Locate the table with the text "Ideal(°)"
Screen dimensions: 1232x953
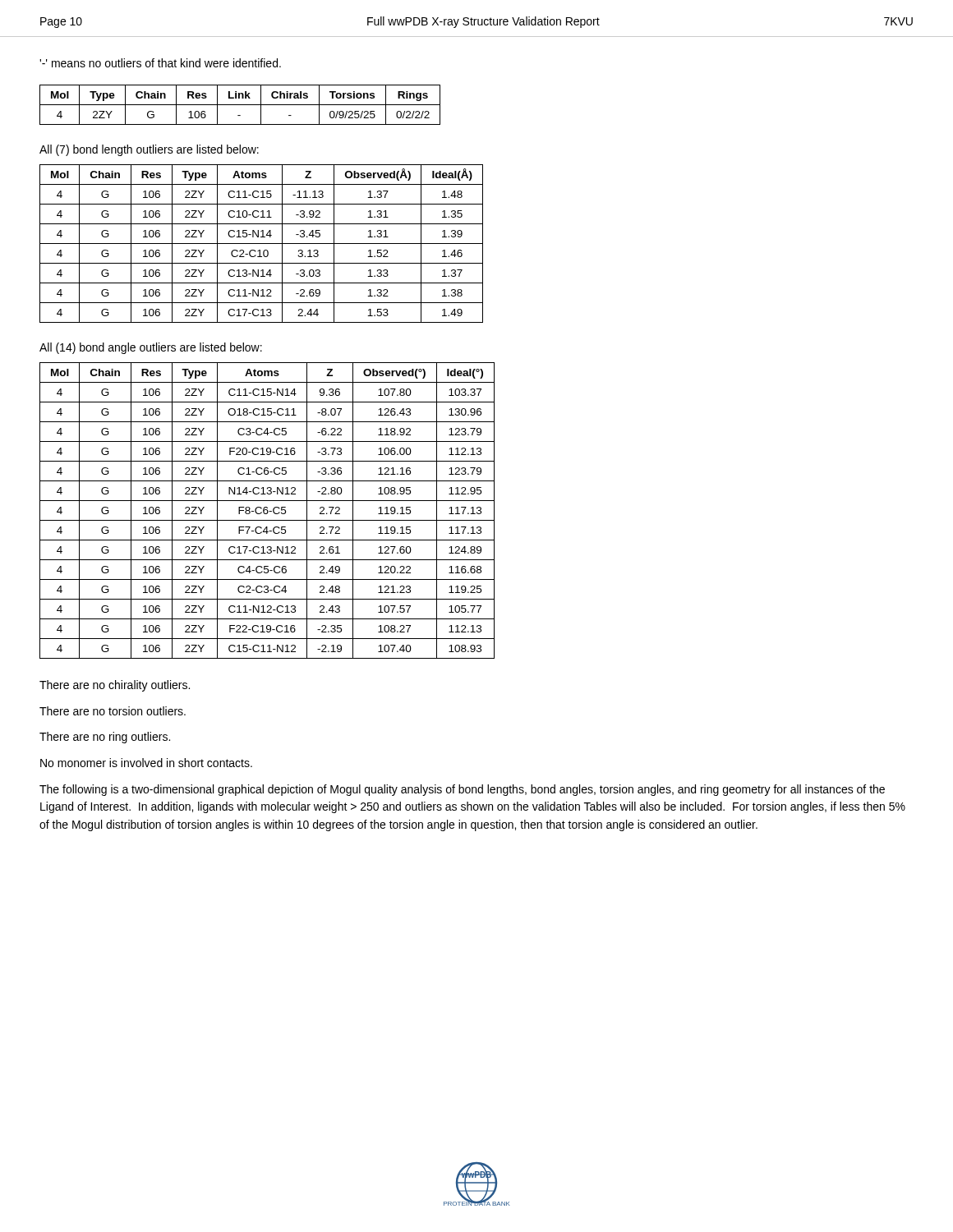(476, 510)
